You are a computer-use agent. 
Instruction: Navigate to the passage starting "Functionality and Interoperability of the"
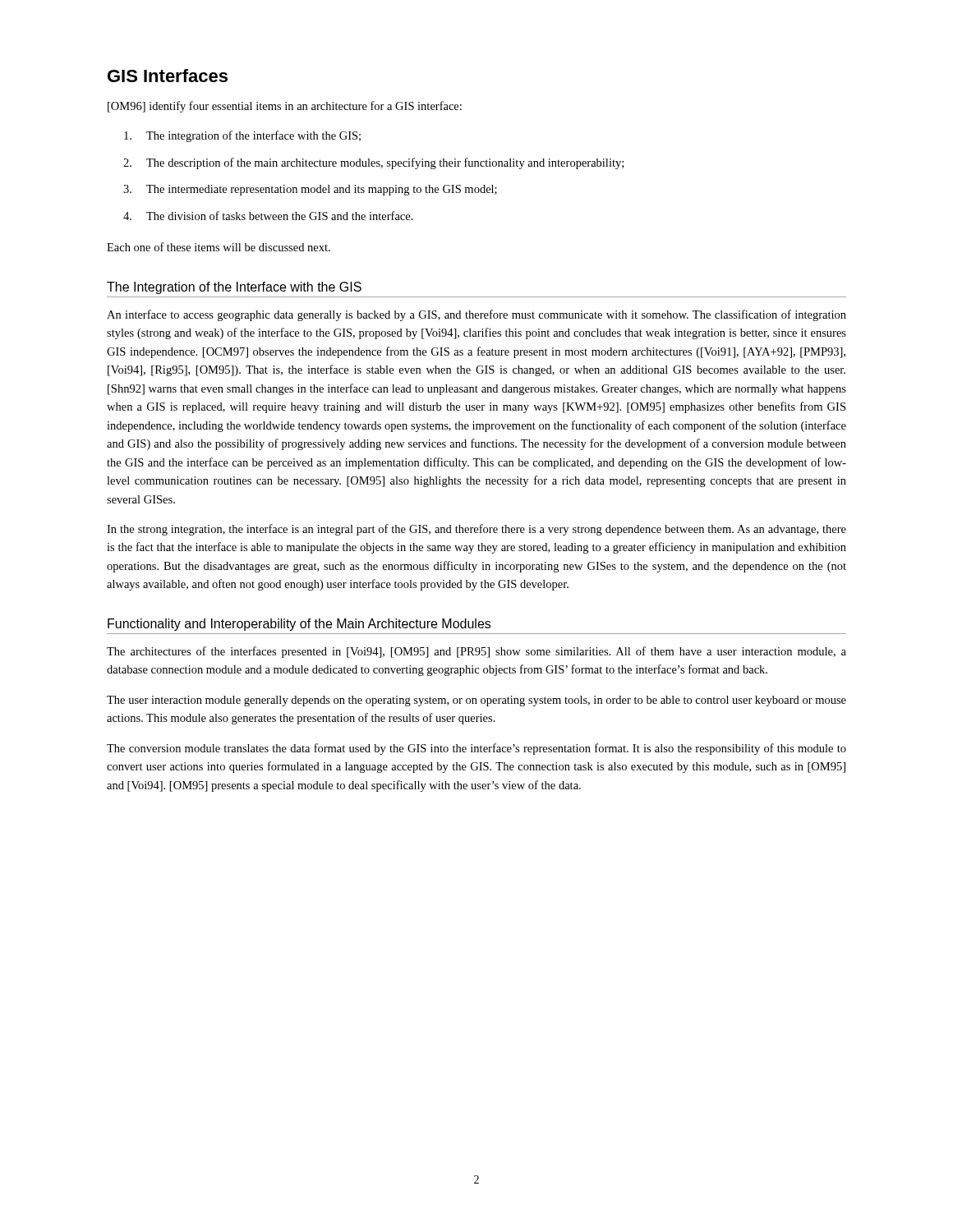pos(299,624)
